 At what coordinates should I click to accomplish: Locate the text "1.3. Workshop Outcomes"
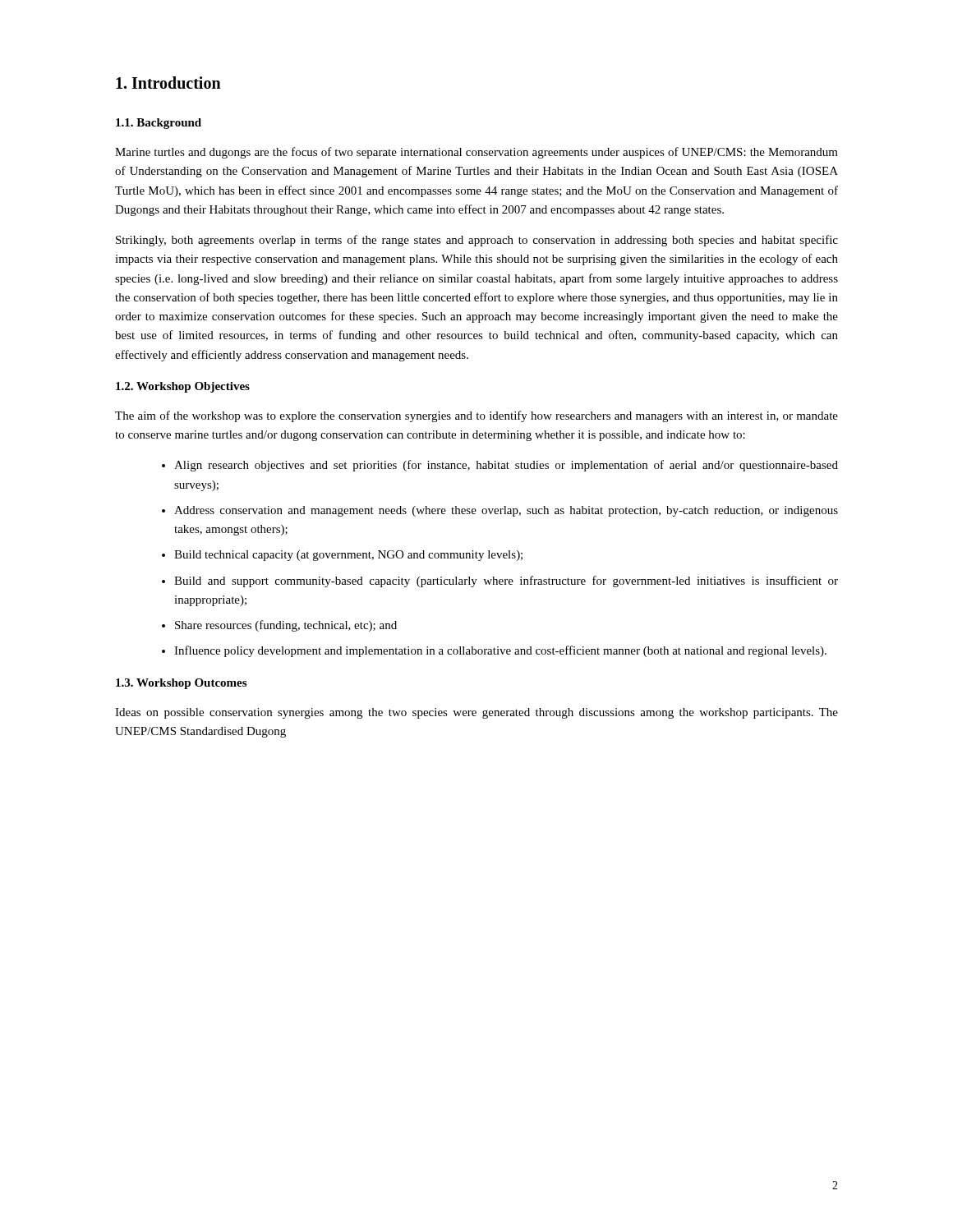click(181, 684)
